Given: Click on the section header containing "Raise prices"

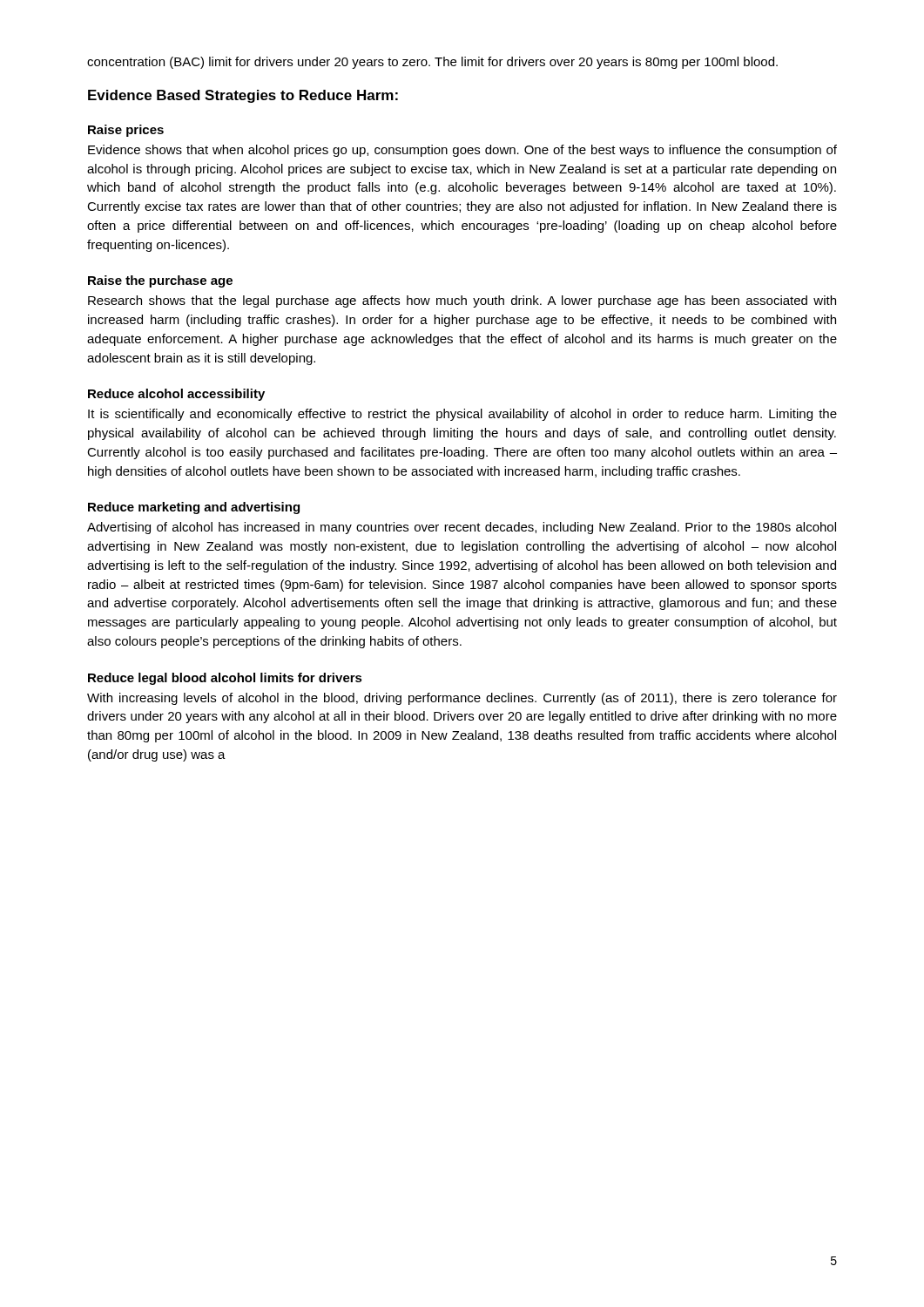Looking at the screenshot, I should [x=126, y=129].
